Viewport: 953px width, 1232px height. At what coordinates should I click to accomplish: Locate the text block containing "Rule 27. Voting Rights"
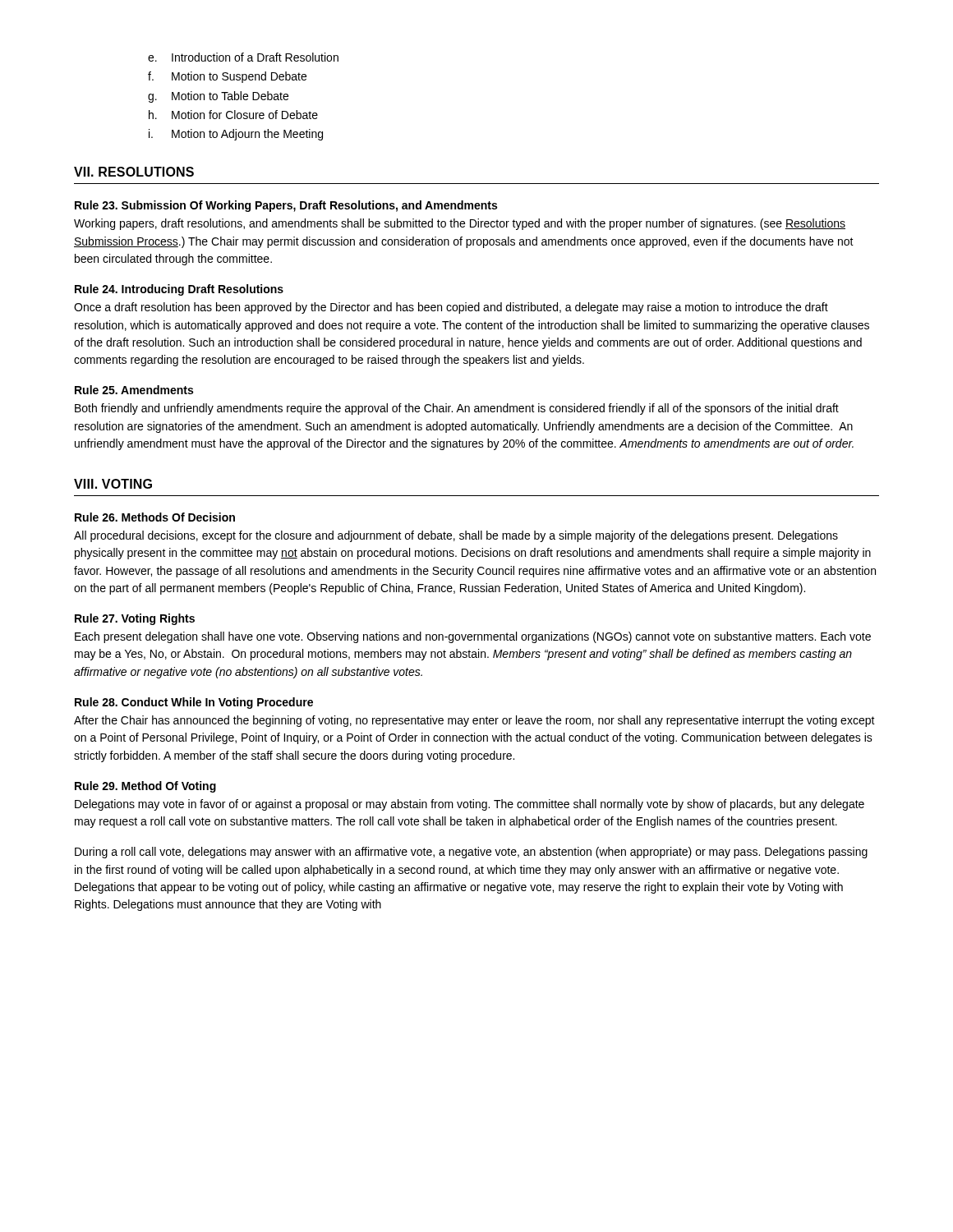click(x=476, y=646)
